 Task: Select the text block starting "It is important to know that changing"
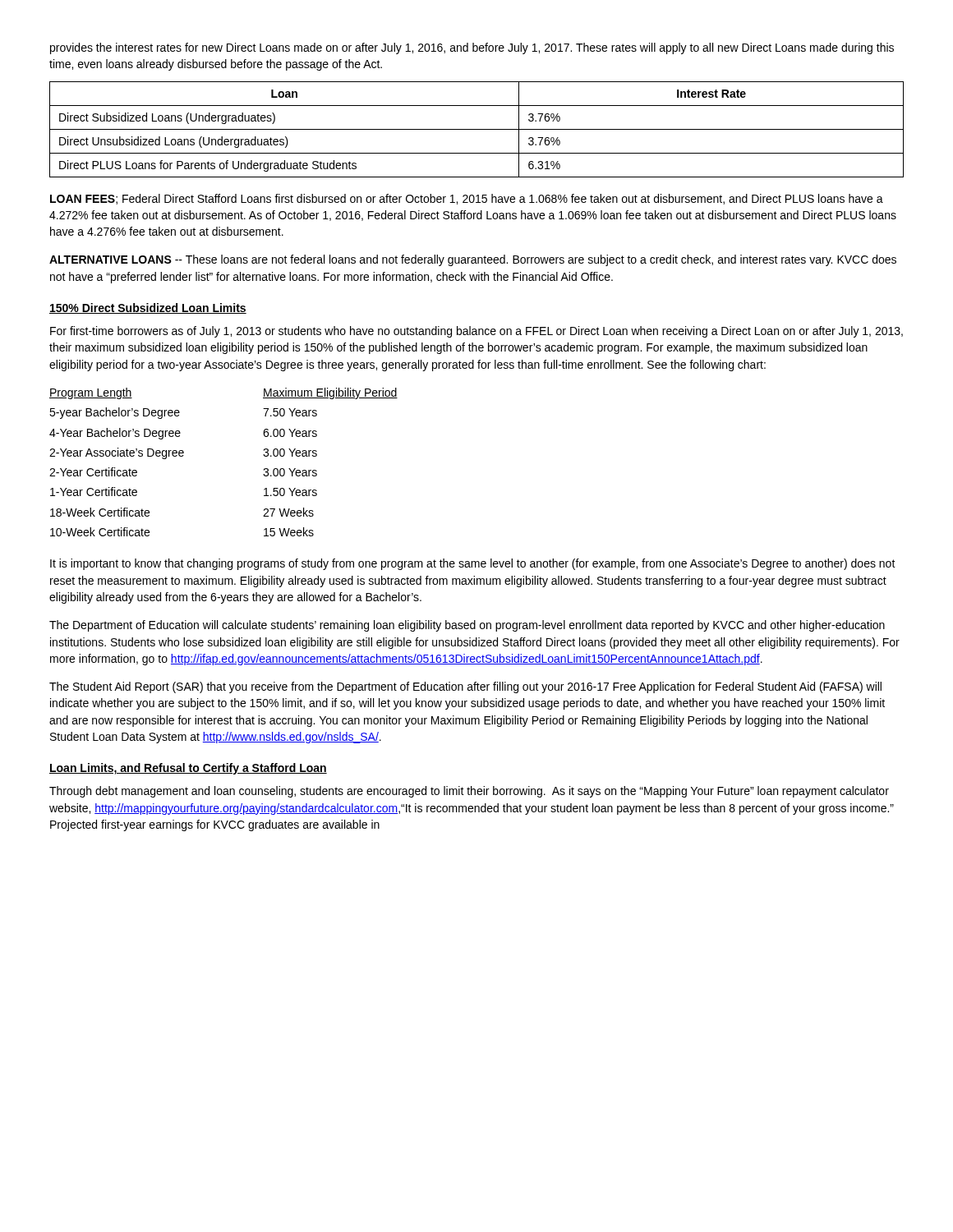[x=472, y=580]
